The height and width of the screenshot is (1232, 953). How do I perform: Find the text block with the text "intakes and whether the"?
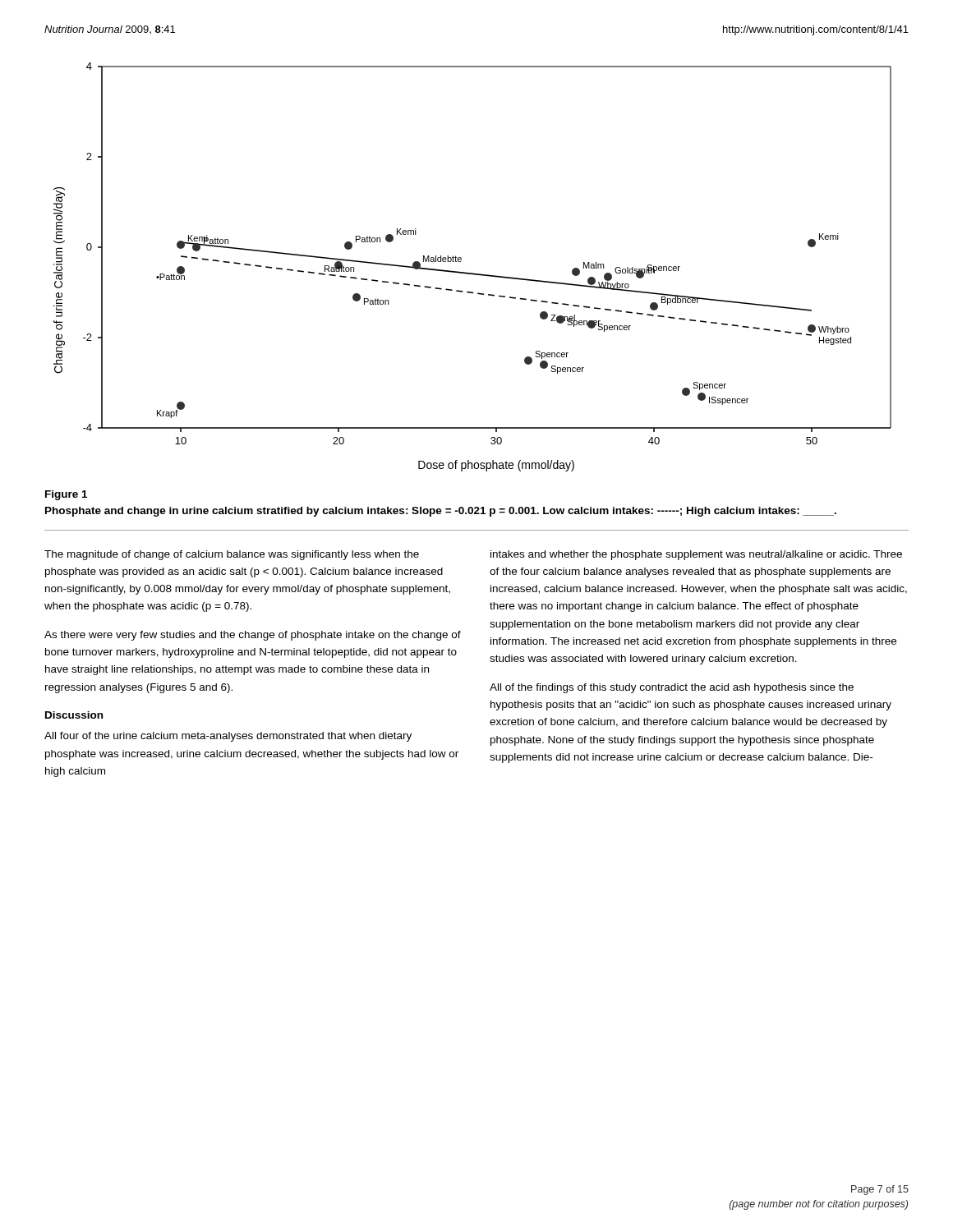699,655
